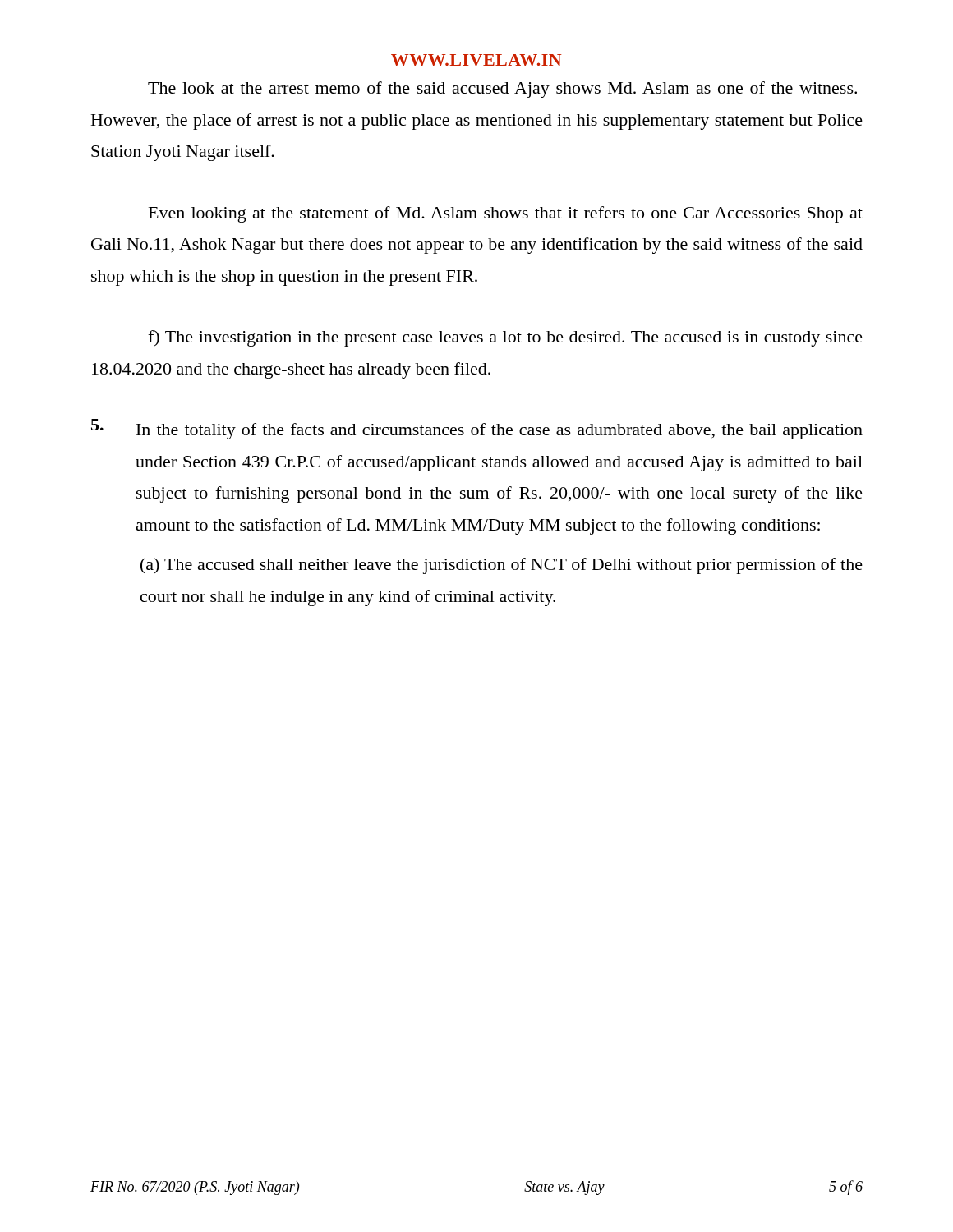Select the text block containing "In the totality"
Screen dimensions: 1232x953
pos(476,477)
